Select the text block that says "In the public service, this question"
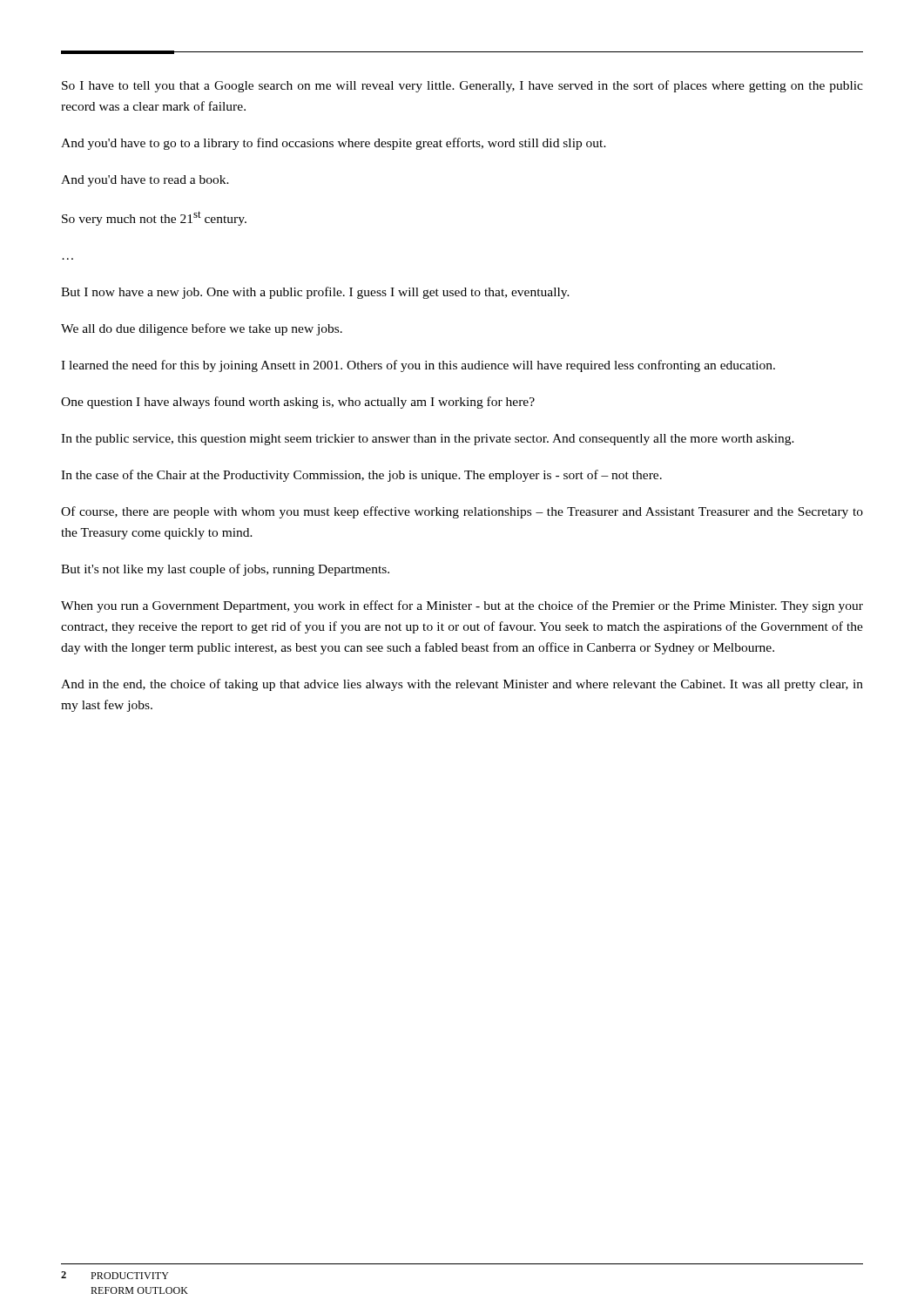The width and height of the screenshot is (924, 1307). coord(428,438)
